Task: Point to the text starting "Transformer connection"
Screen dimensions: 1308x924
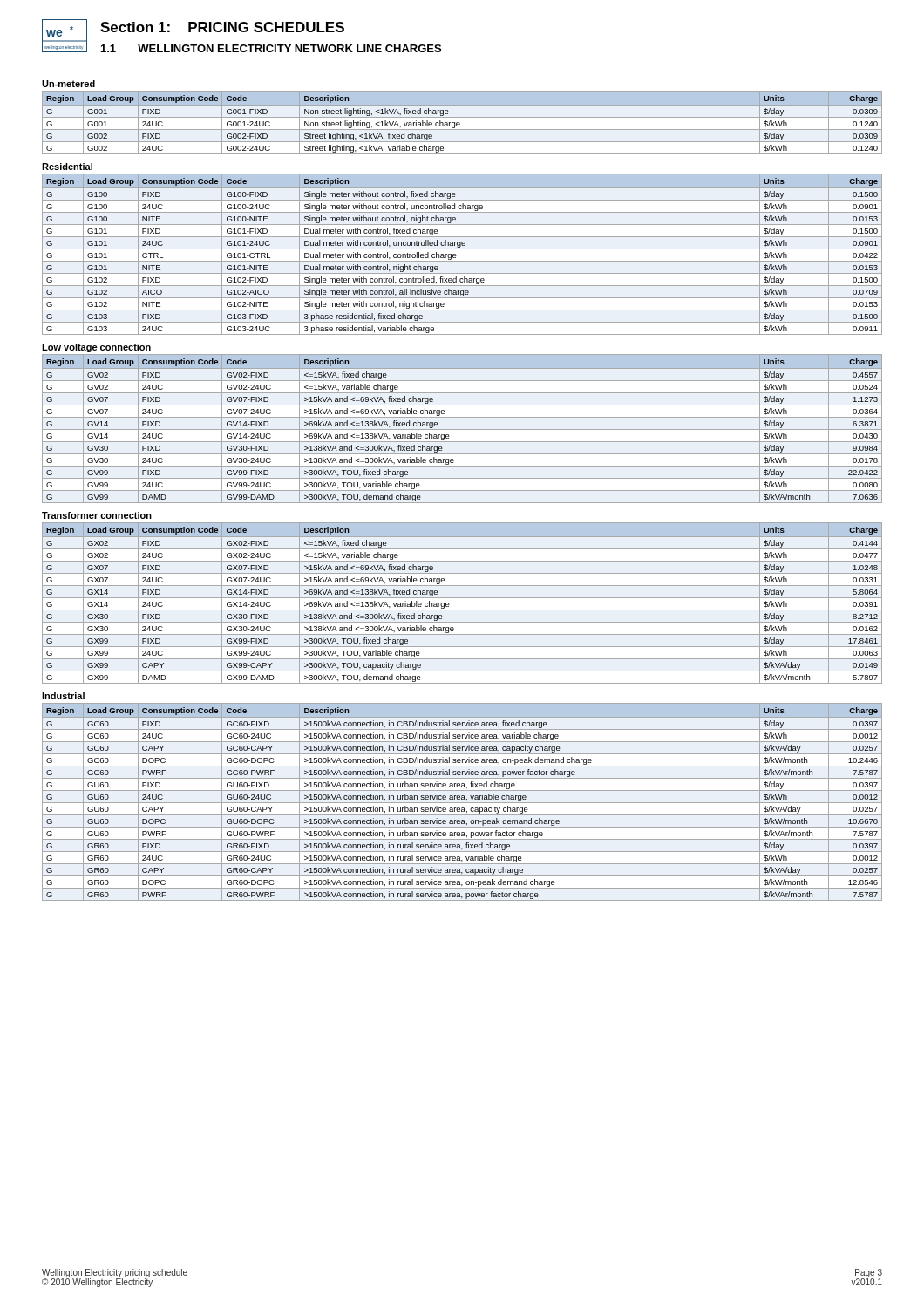Action: pos(97,515)
